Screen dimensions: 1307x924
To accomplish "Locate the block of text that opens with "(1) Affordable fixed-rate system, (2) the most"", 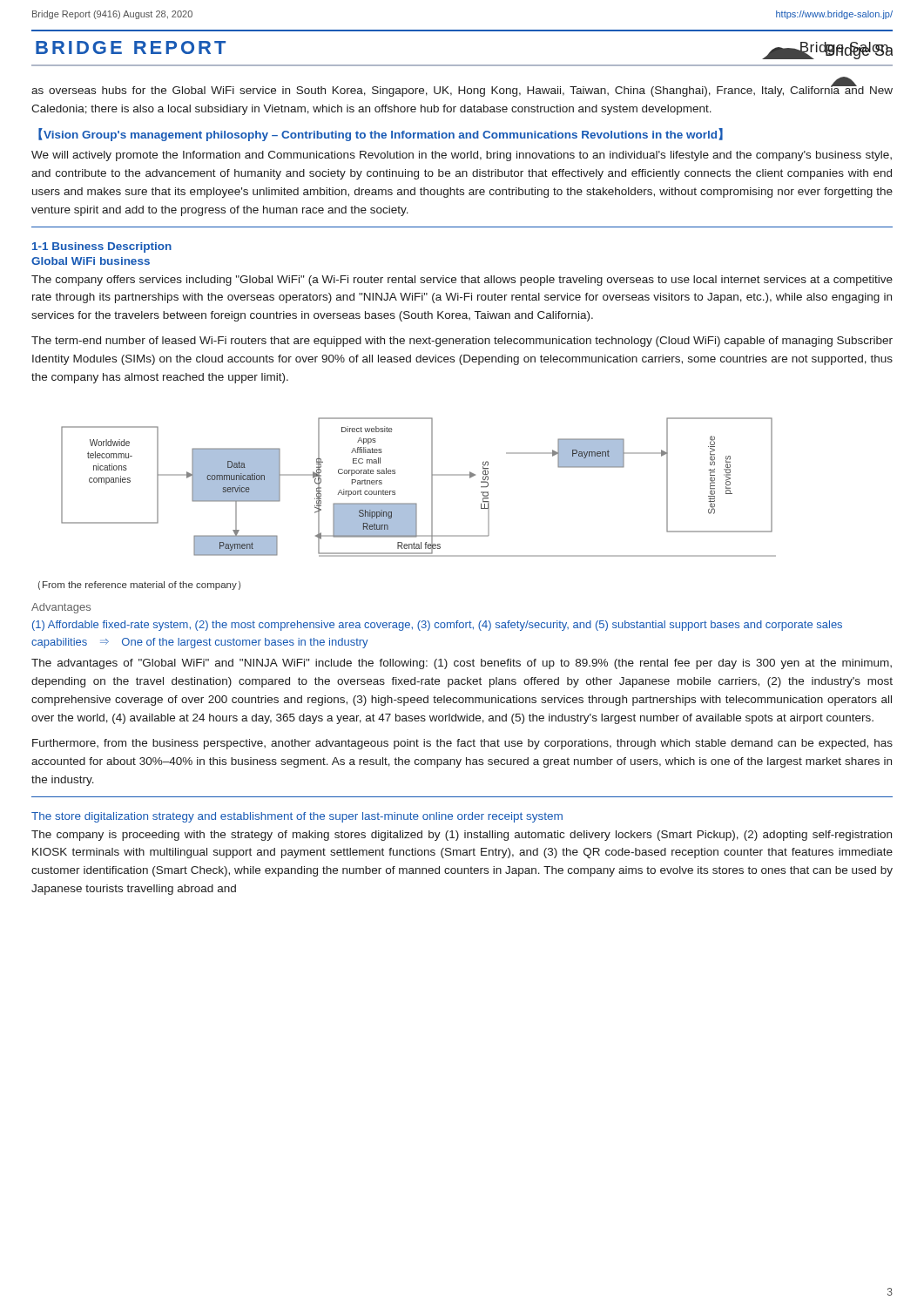I will [437, 633].
